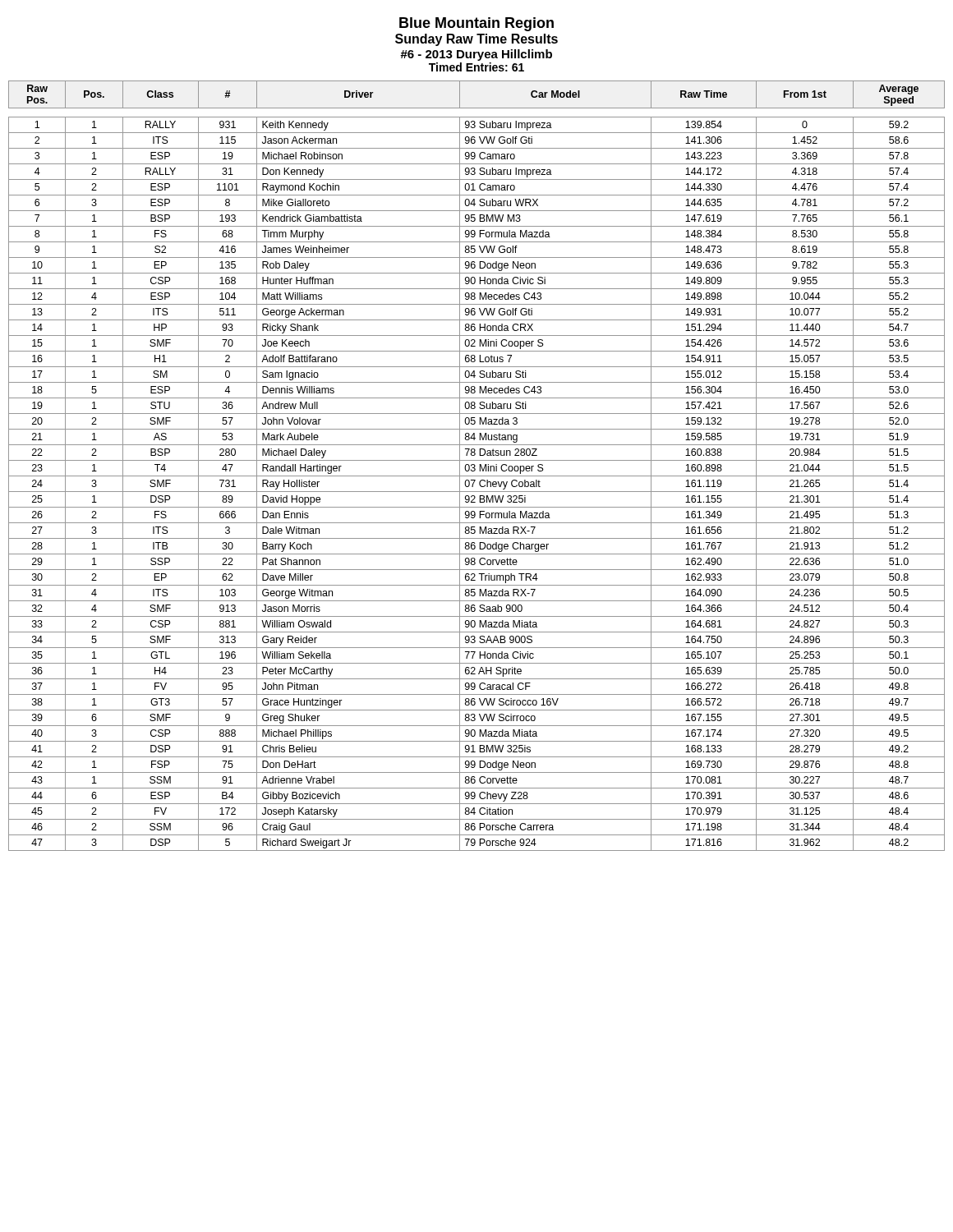The image size is (953, 1232).
Task: Locate the title
Action: click(476, 44)
